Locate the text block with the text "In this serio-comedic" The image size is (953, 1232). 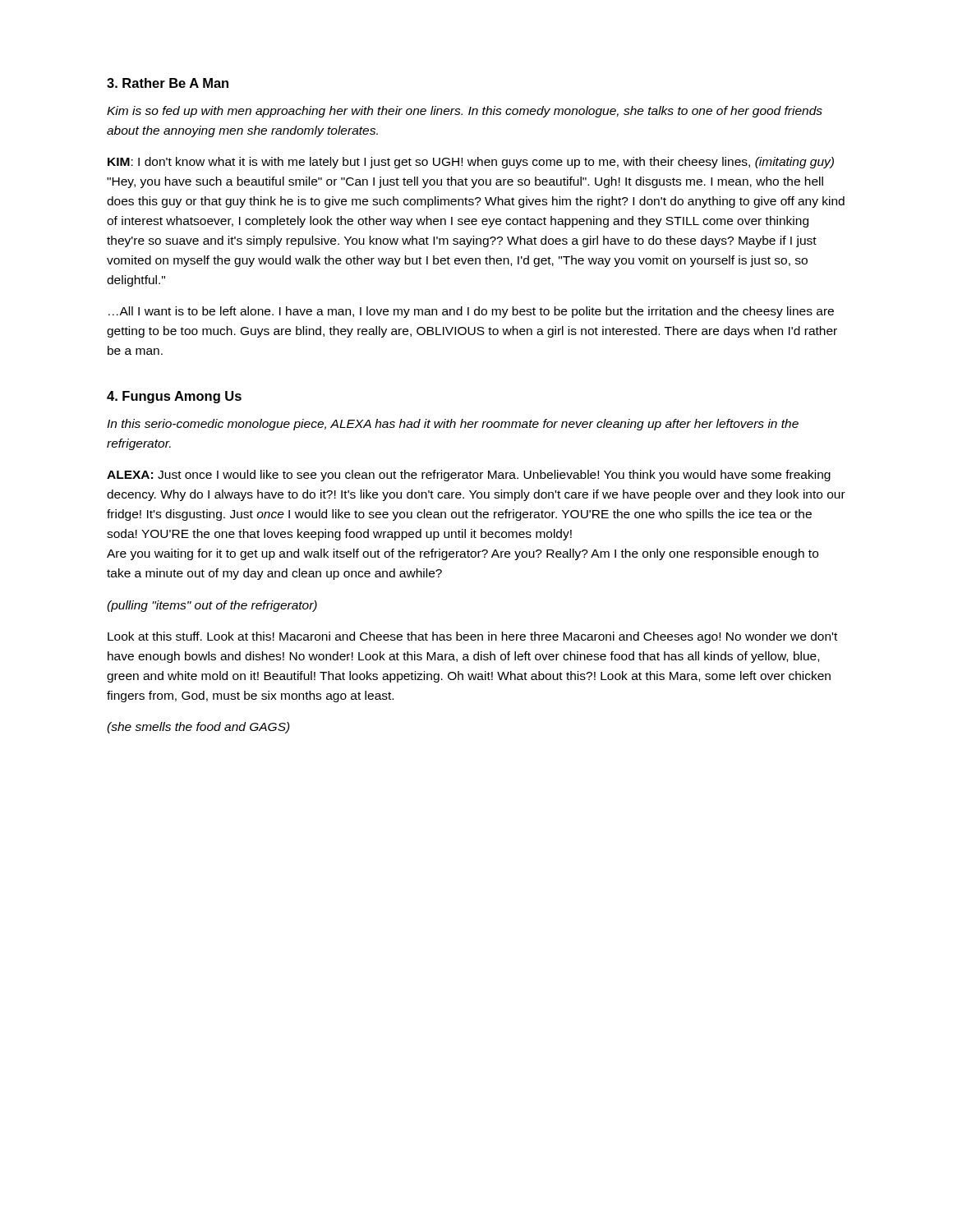tap(453, 434)
